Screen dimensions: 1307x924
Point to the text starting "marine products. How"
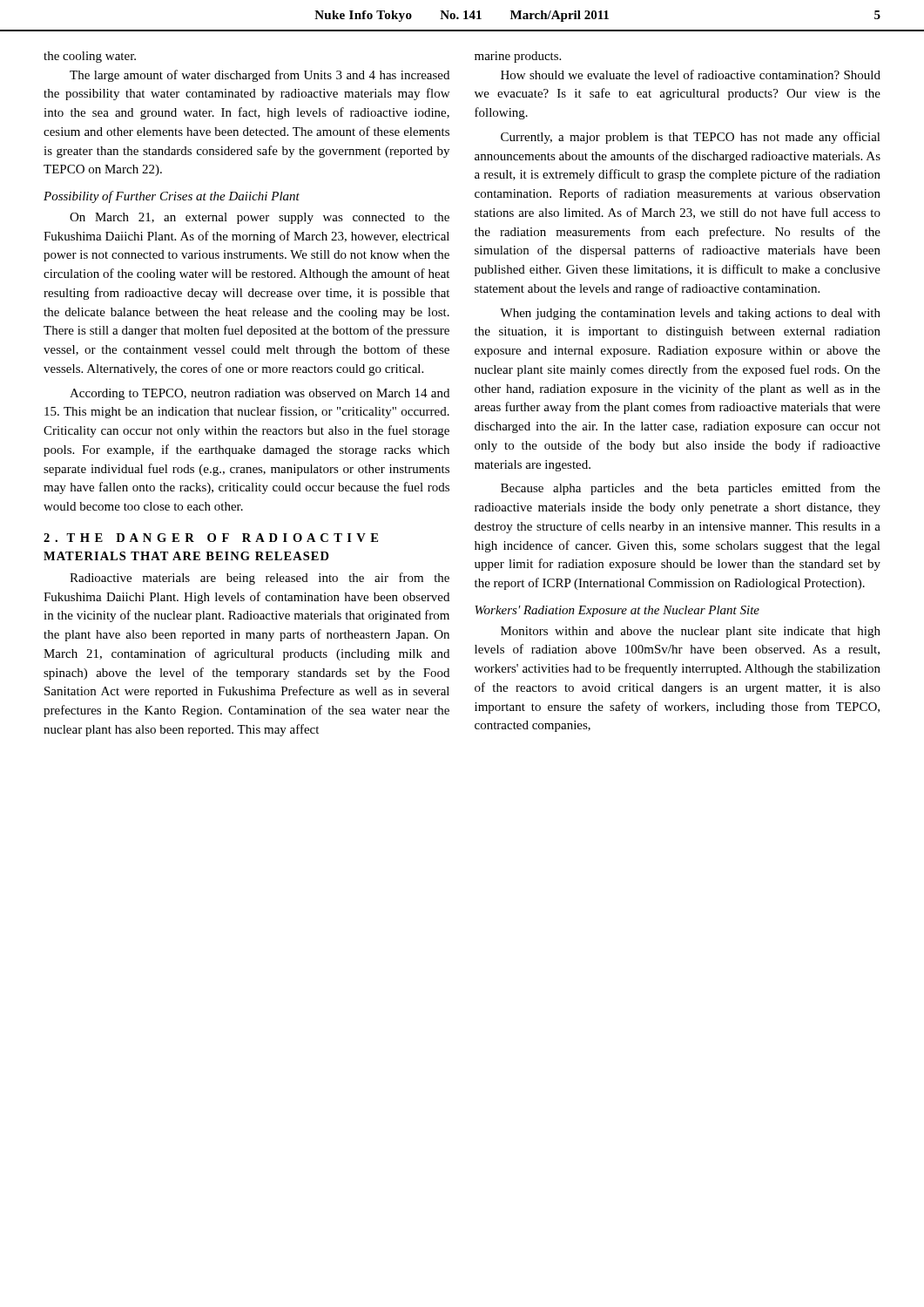[x=677, y=85]
